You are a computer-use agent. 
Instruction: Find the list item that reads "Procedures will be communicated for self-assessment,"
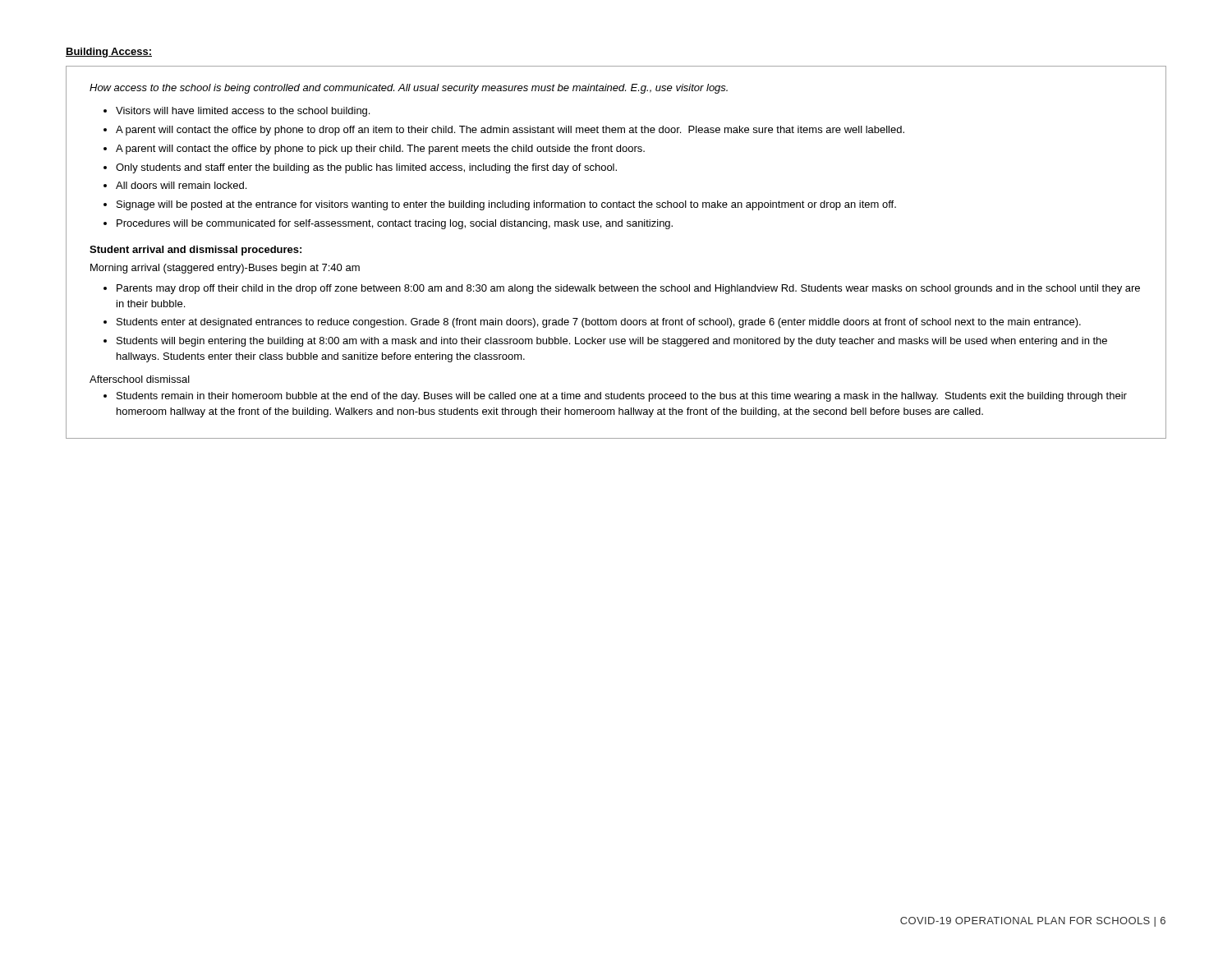point(395,223)
